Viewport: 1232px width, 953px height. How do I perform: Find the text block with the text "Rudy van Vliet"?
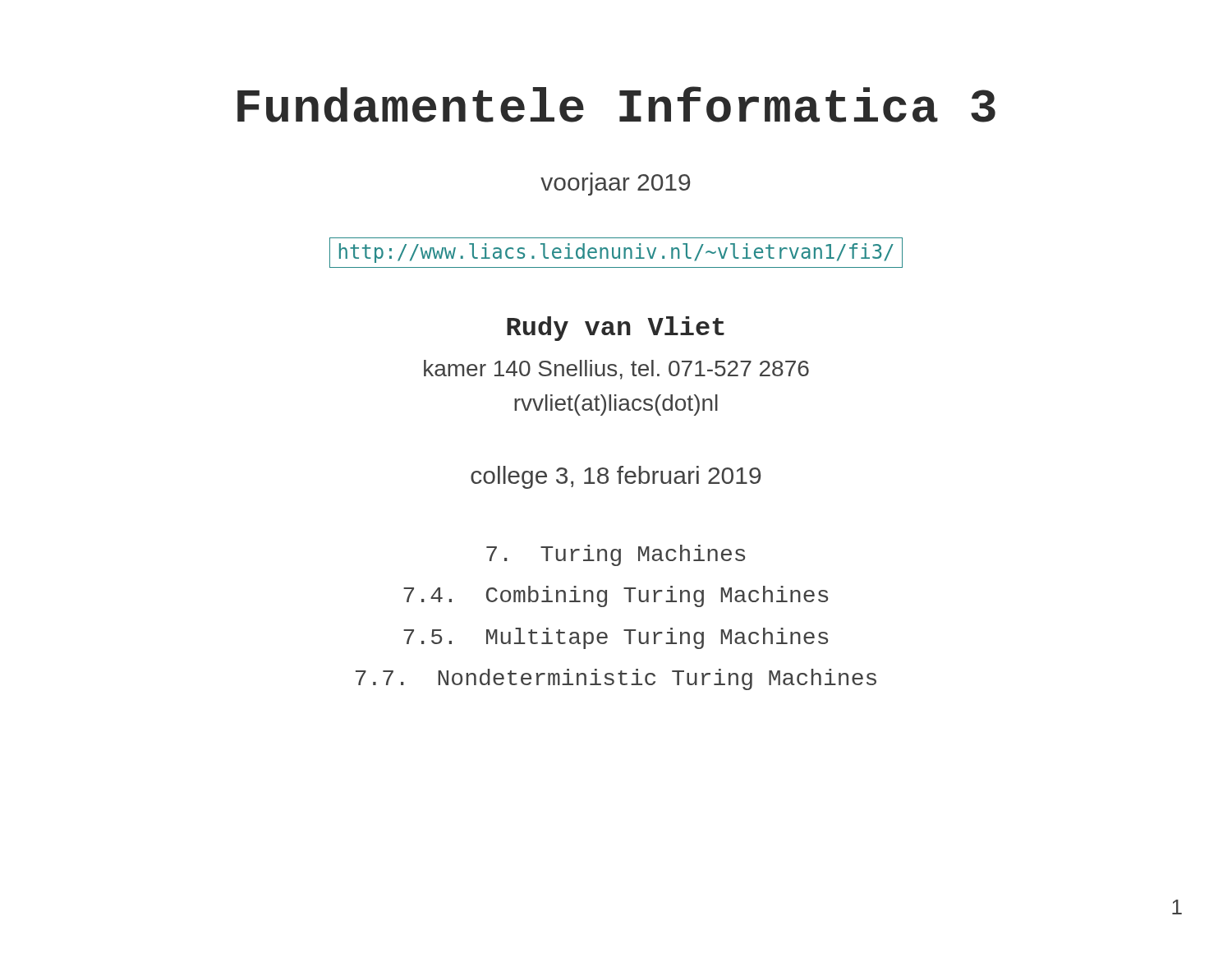616,367
